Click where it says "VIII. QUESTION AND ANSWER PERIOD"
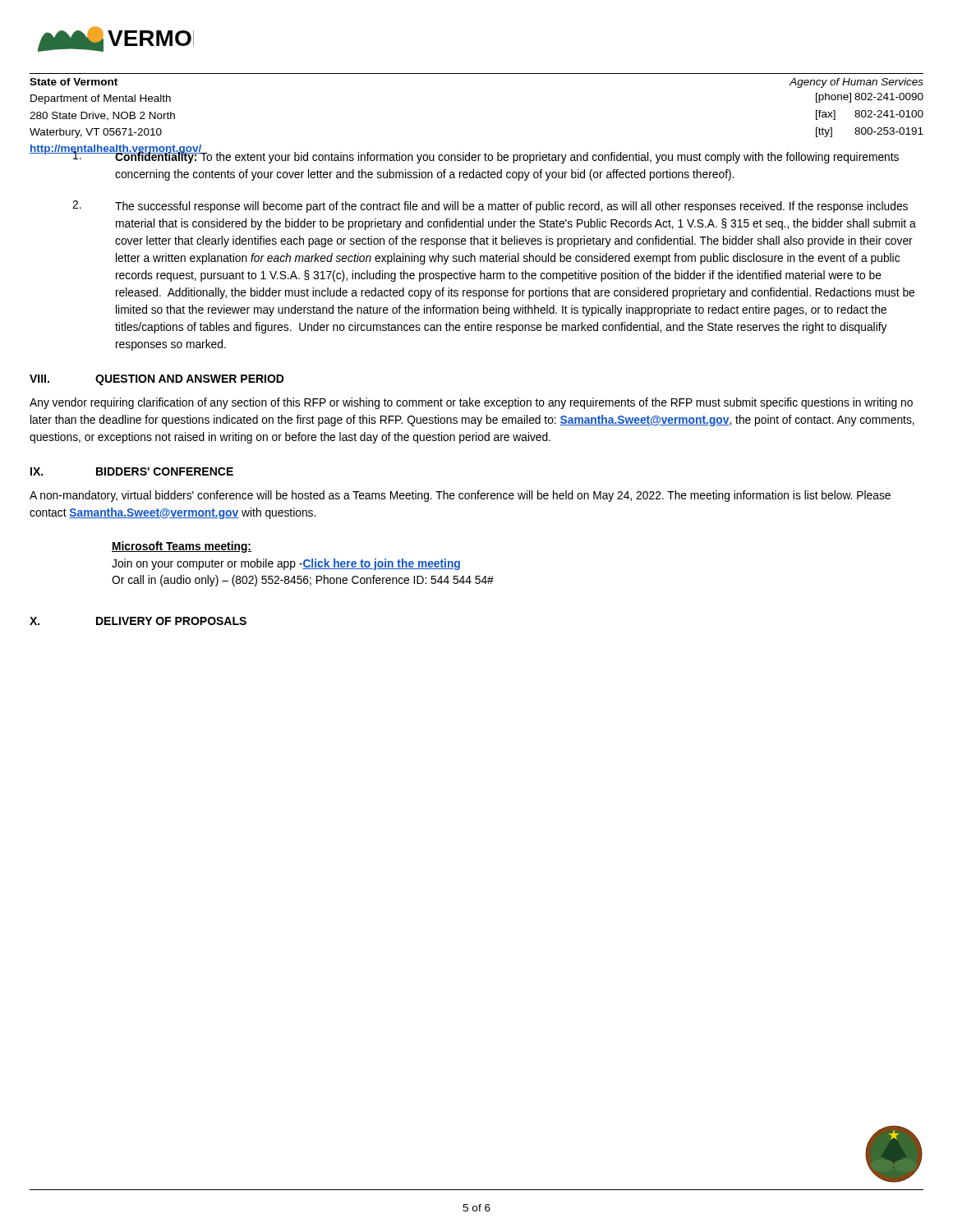Screen dimensions: 1232x953 pyautogui.click(x=157, y=378)
